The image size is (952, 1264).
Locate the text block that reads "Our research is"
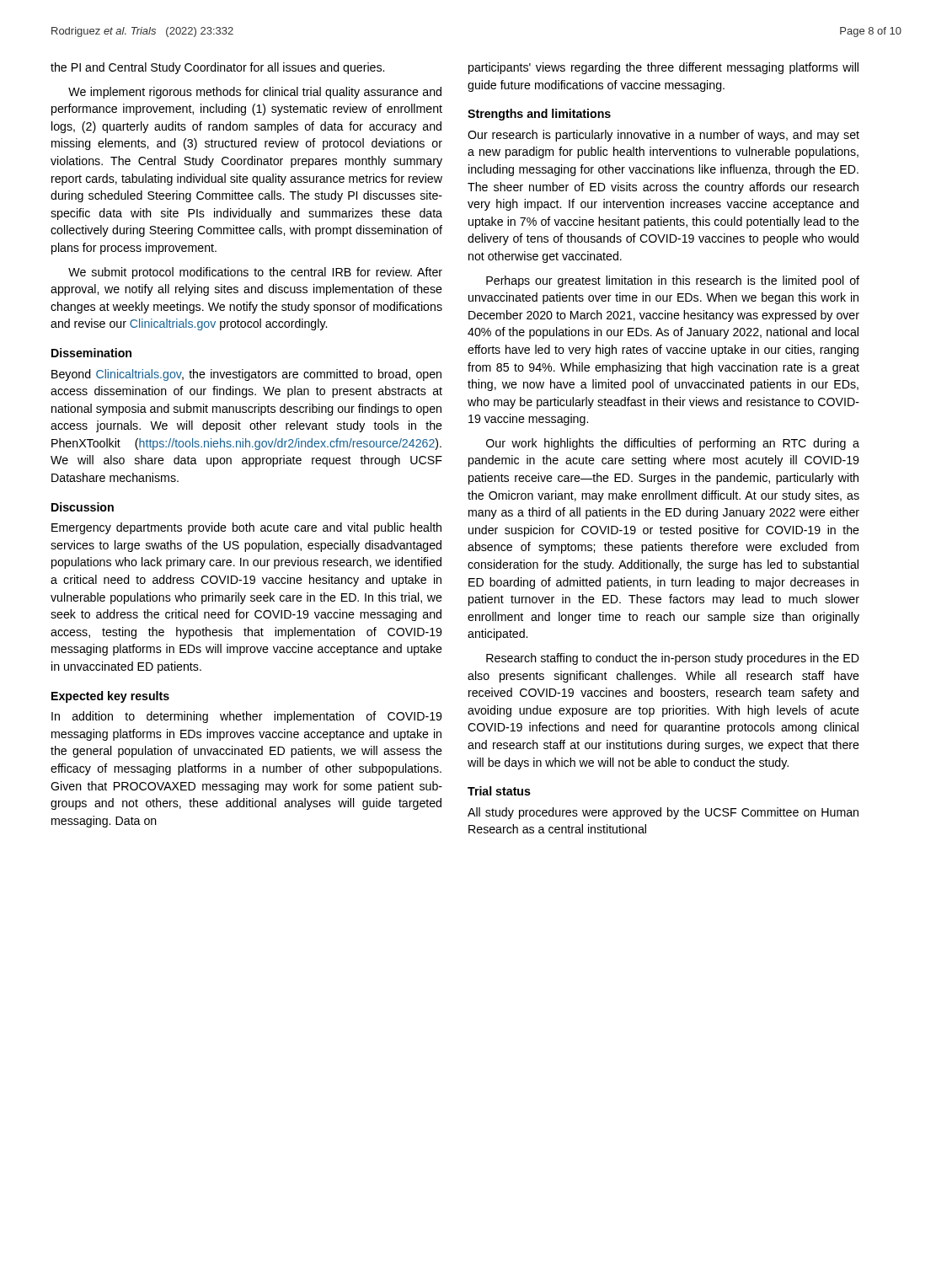pos(663,449)
